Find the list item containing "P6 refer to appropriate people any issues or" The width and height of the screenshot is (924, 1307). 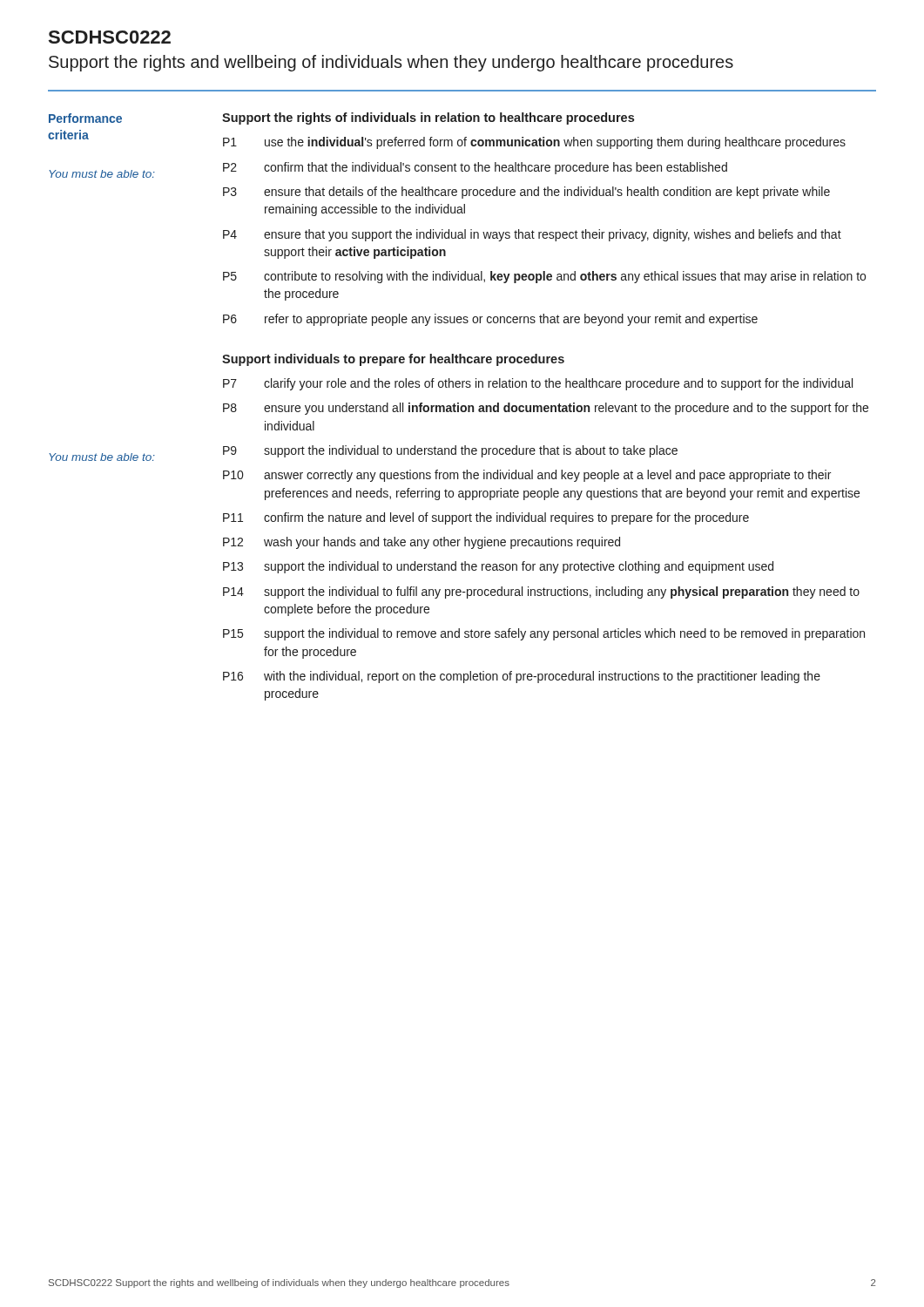pyautogui.click(x=549, y=321)
